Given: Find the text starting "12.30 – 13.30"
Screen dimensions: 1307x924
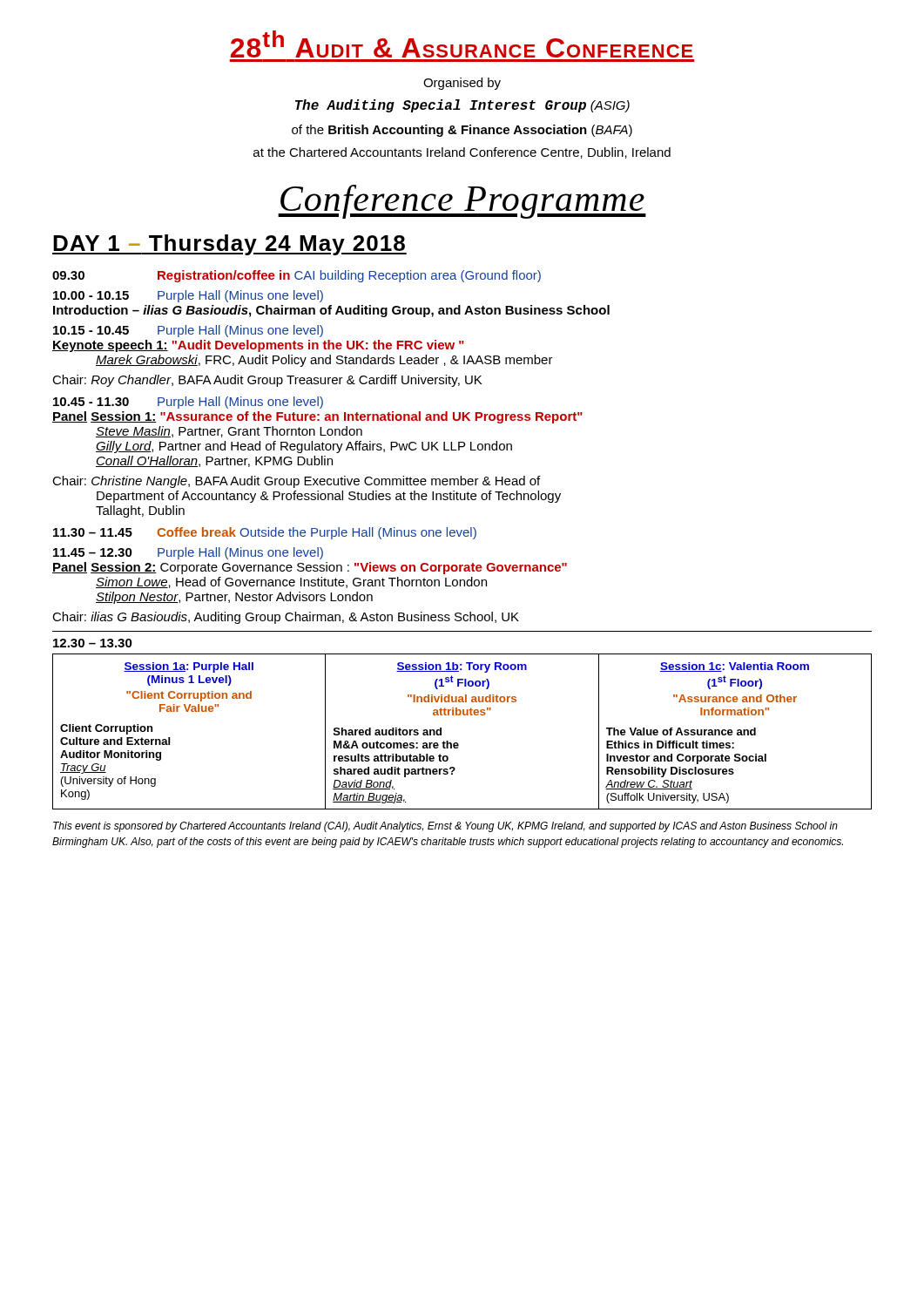Looking at the screenshot, I should [92, 643].
